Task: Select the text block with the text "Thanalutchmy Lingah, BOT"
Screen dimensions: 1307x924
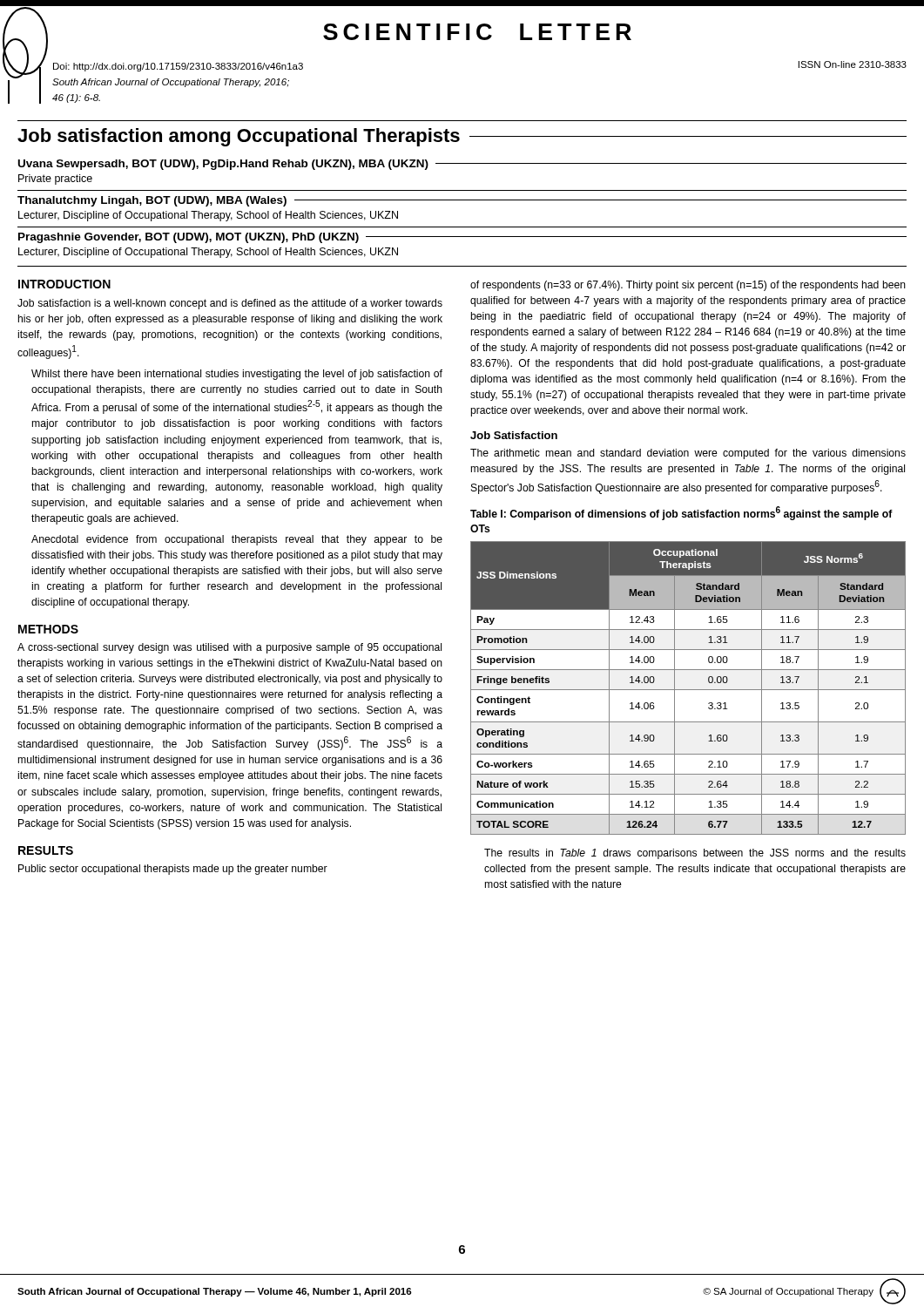Action: [462, 200]
